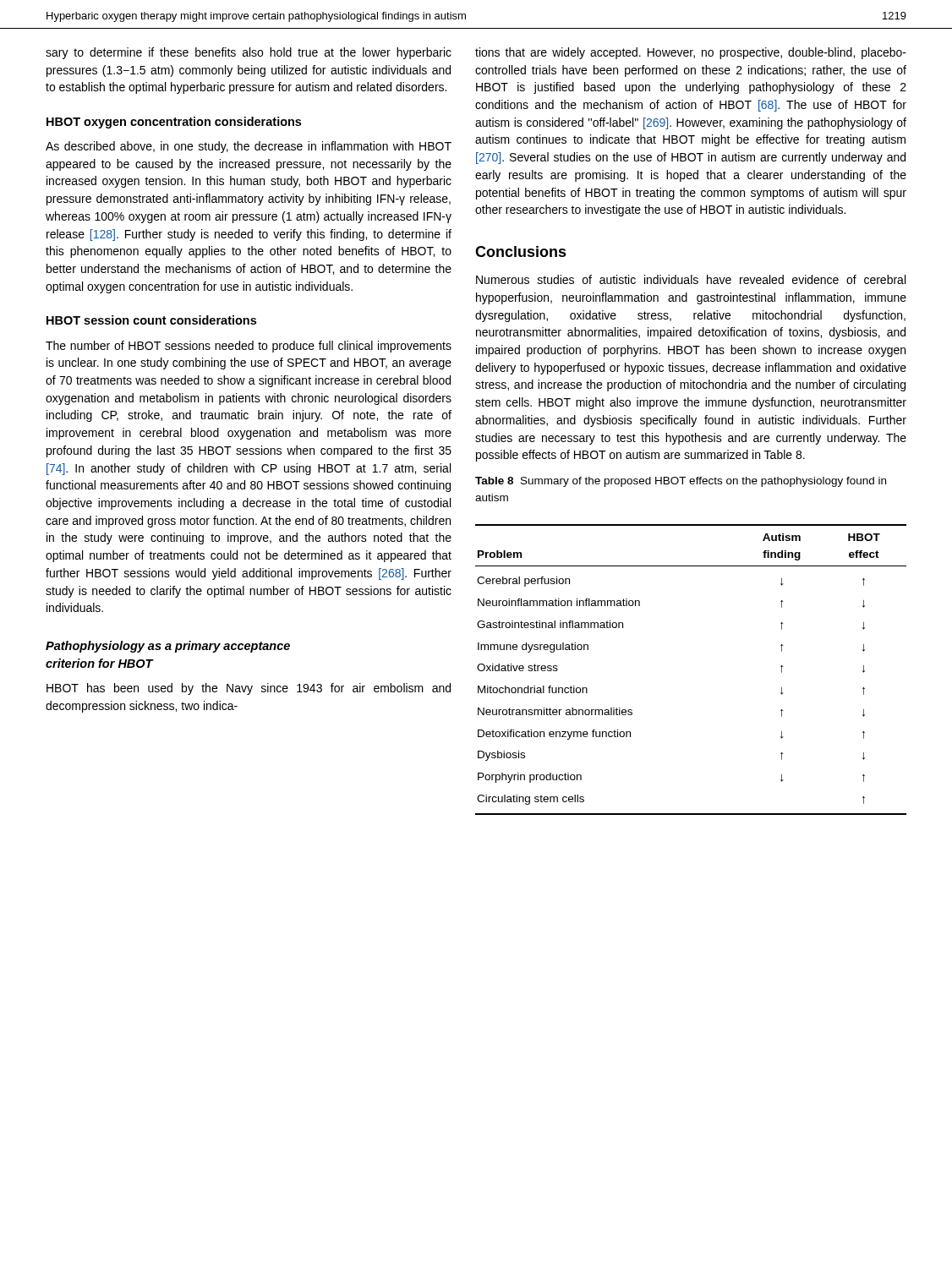This screenshot has height=1268, width=952.
Task: Find the block starting "Table 8 Summary of"
Action: (x=681, y=489)
